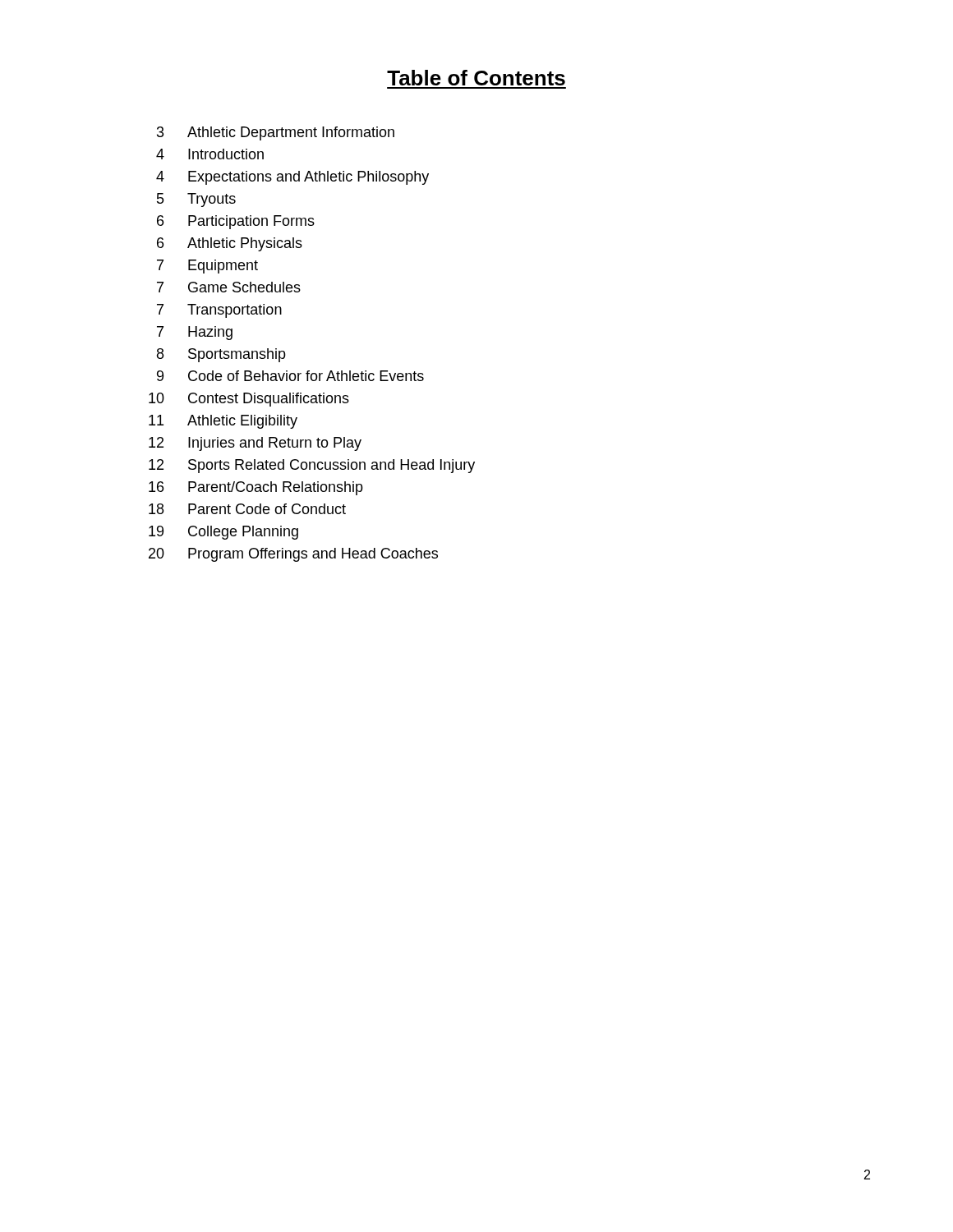Point to the element starting "6Athletic Physicals"

pyautogui.click(x=230, y=244)
